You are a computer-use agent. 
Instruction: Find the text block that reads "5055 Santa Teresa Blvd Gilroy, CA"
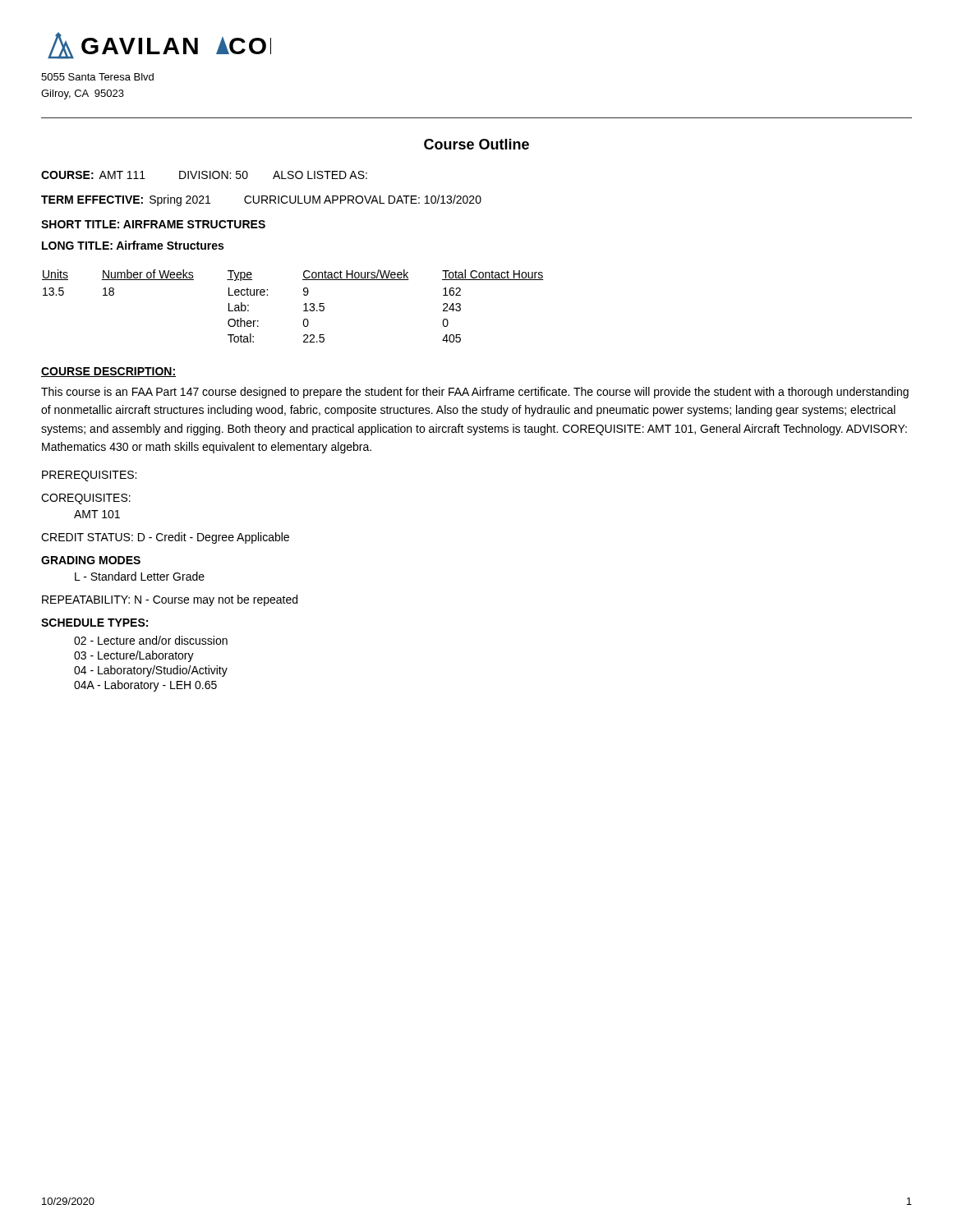(x=98, y=85)
